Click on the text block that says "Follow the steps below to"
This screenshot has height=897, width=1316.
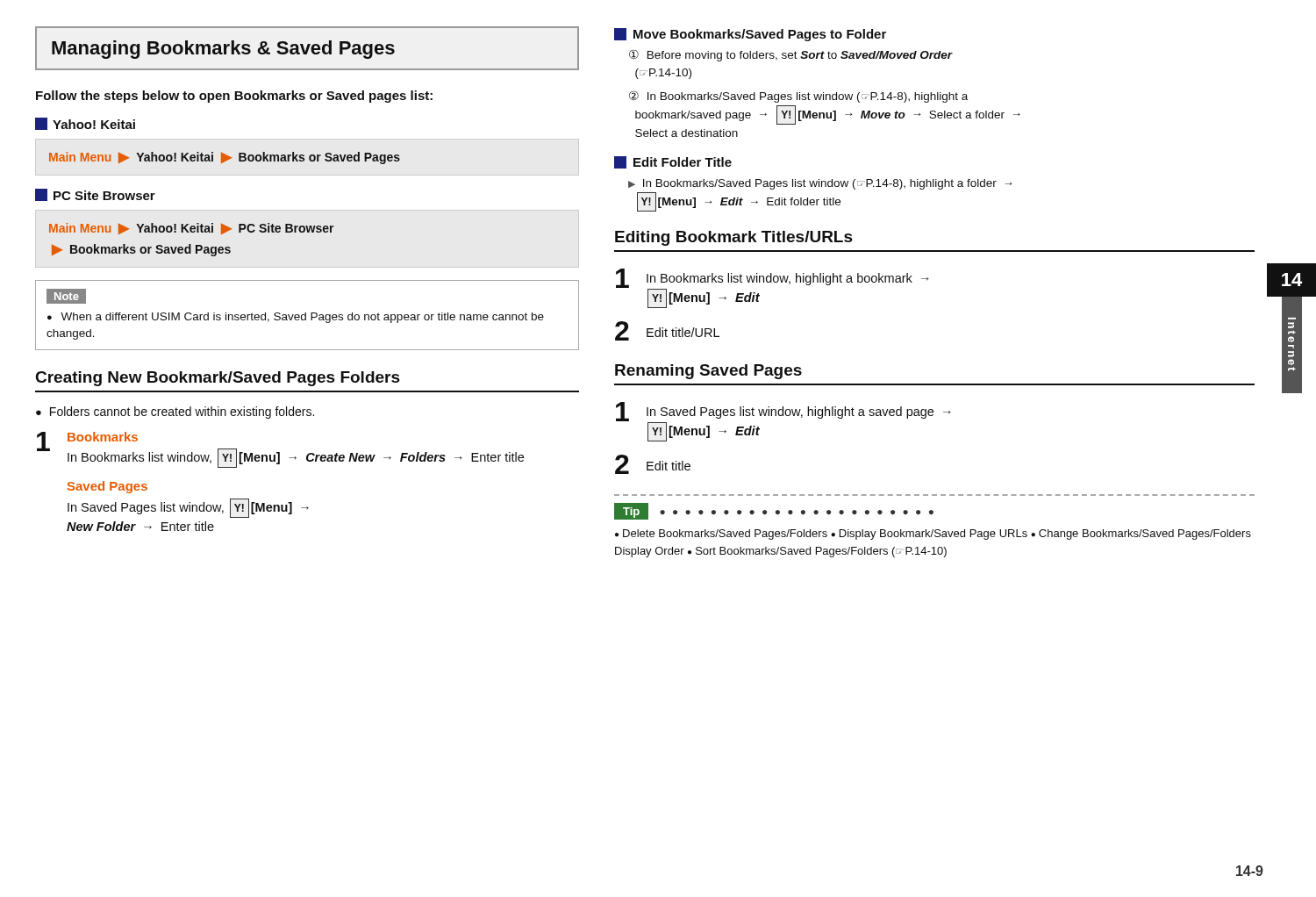tap(234, 95)
